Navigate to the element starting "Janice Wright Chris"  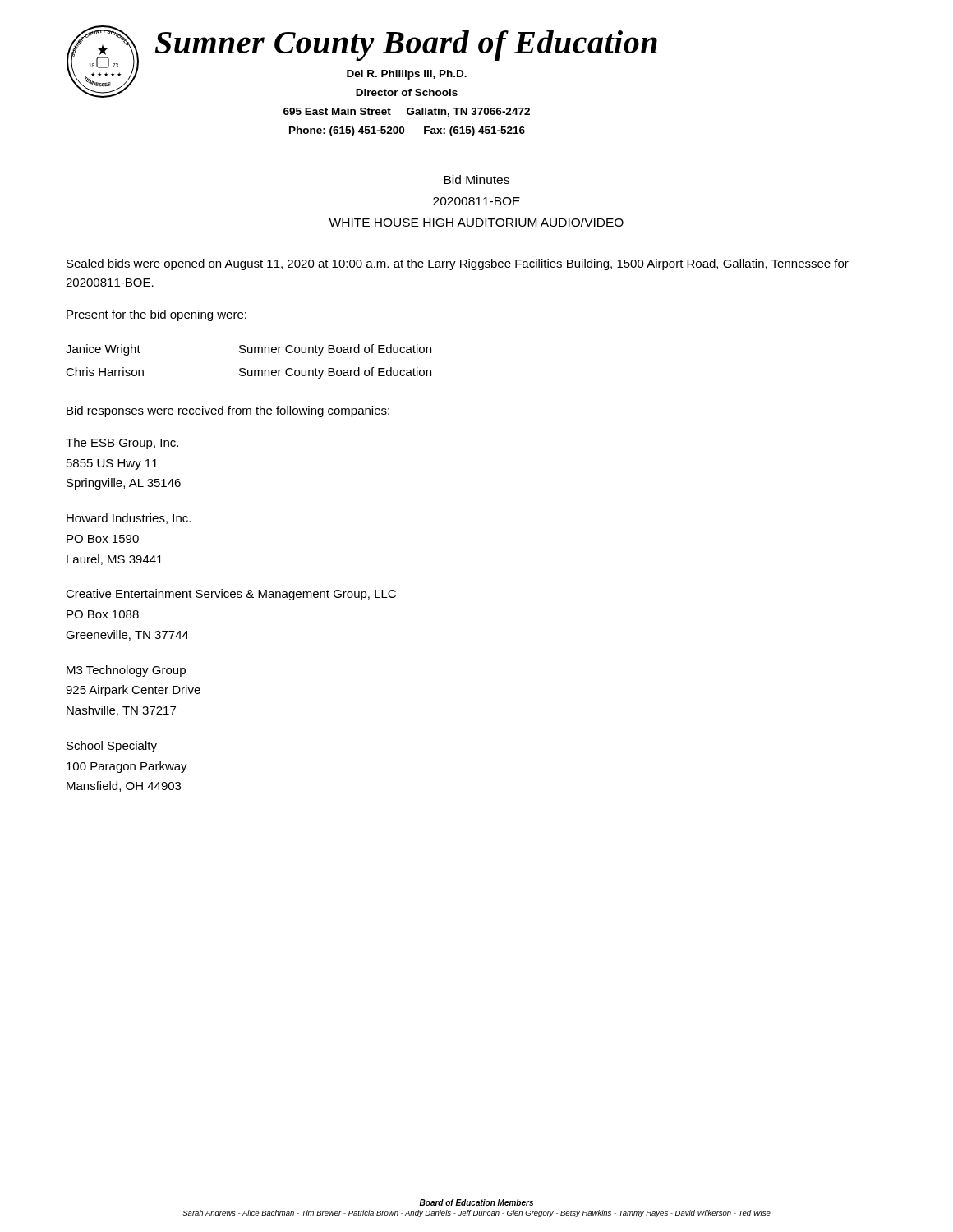(249, 361)
